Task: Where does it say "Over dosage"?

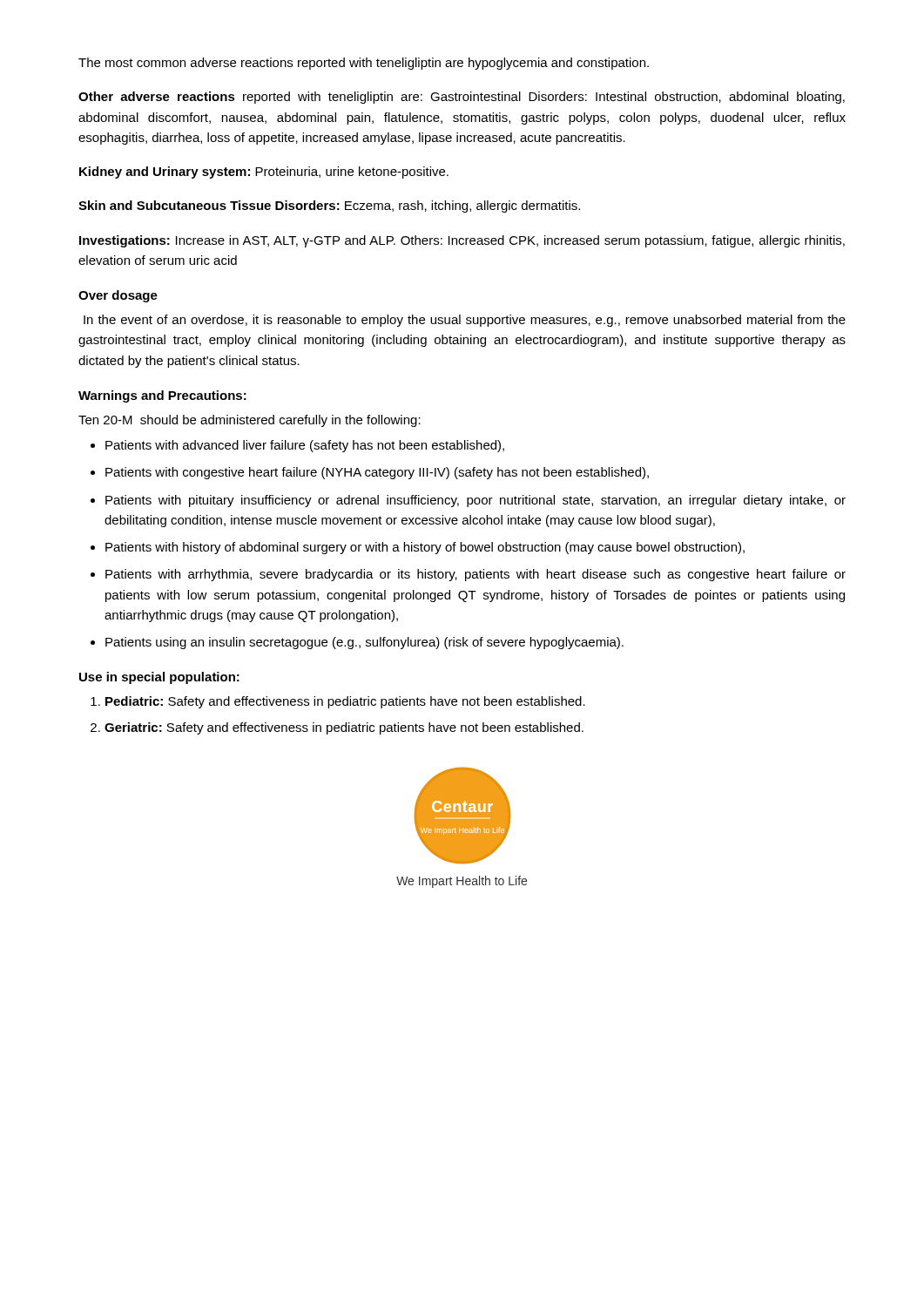Action: (118, 295)
